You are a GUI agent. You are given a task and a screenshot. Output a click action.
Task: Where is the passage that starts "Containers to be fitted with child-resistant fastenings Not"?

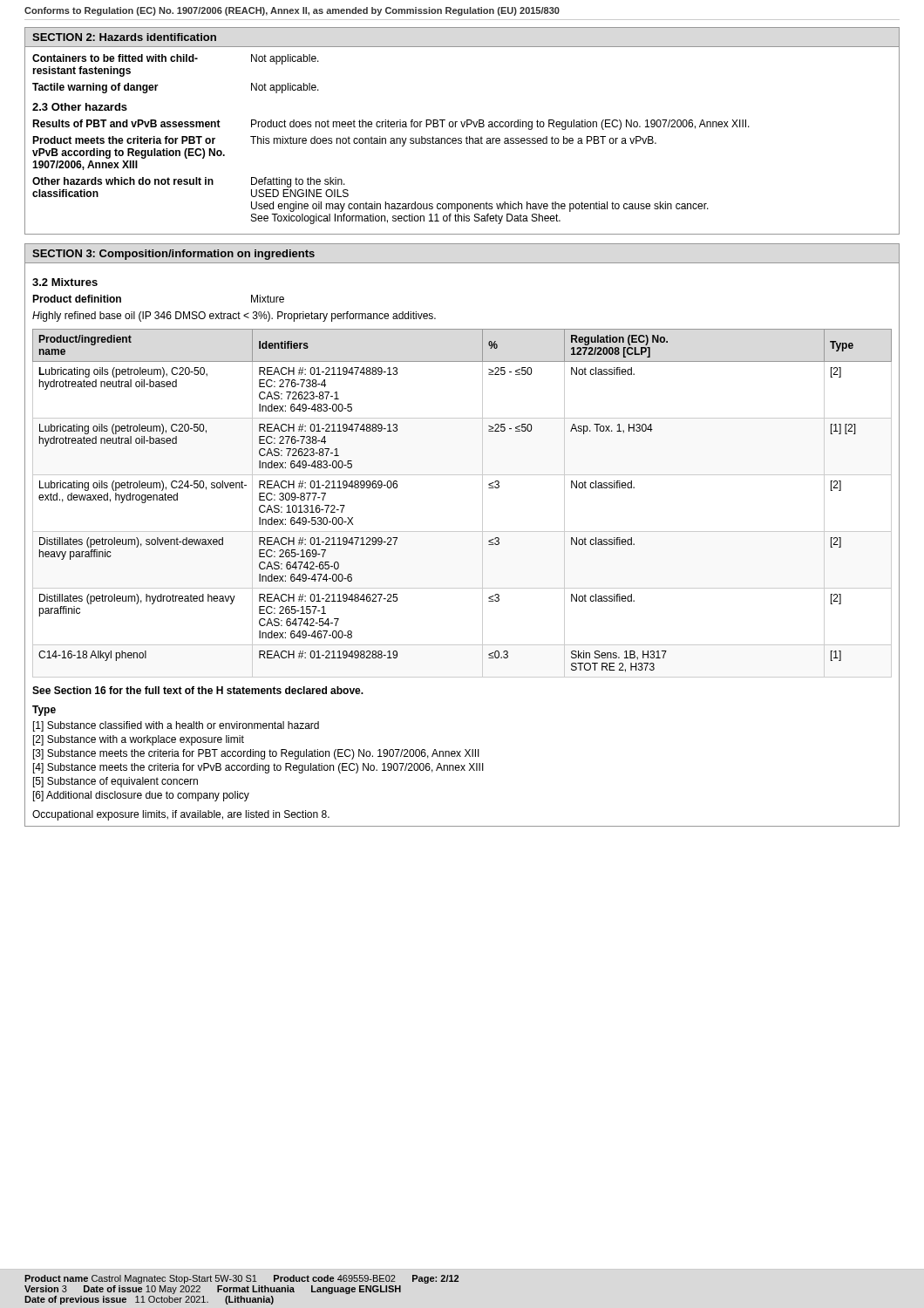[x=176, y=59]
